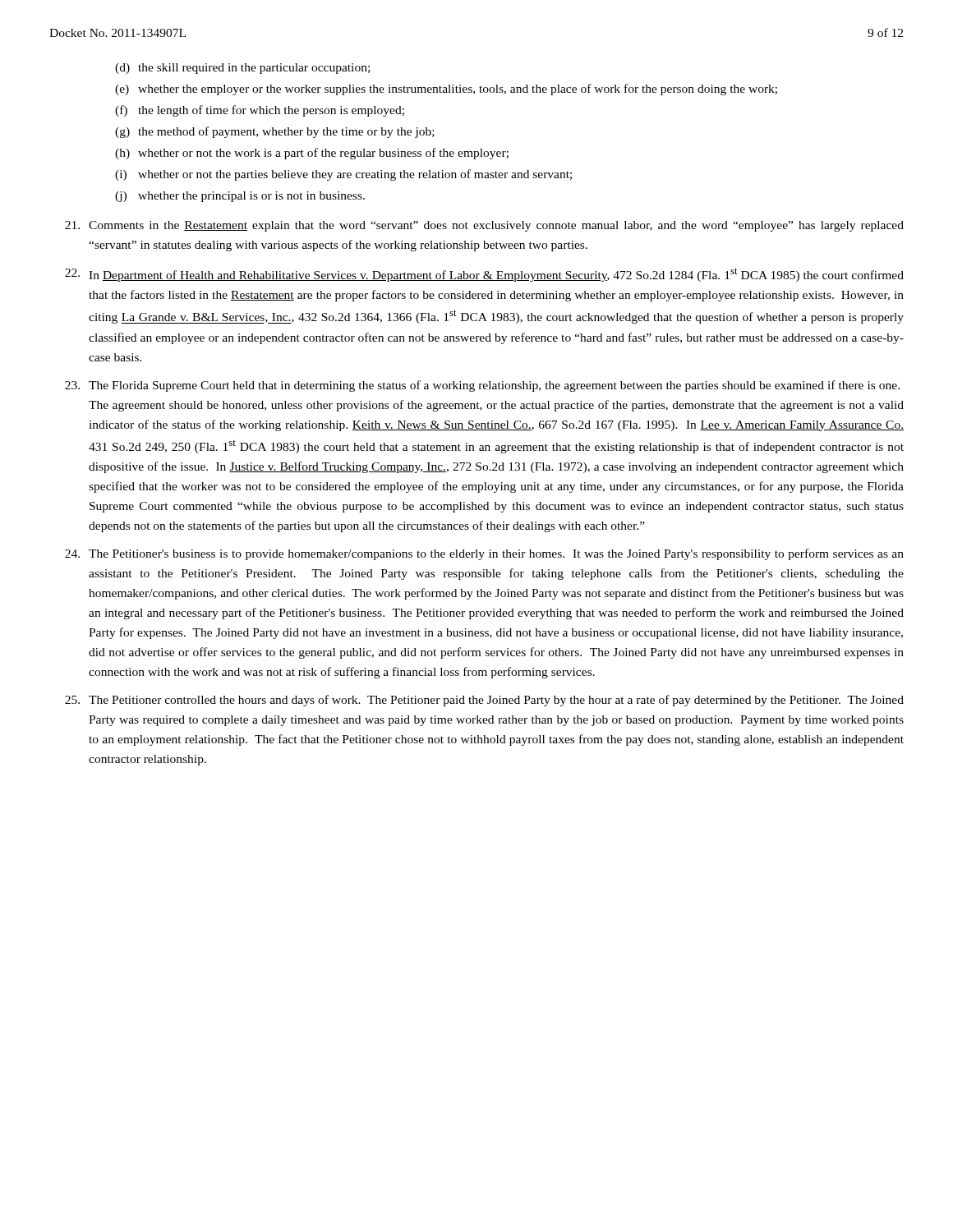Click on the passage starting "(i) whether or not the parties believe they"
Image resolution: width=953 pixels, height=1232 pixels.
509,174
